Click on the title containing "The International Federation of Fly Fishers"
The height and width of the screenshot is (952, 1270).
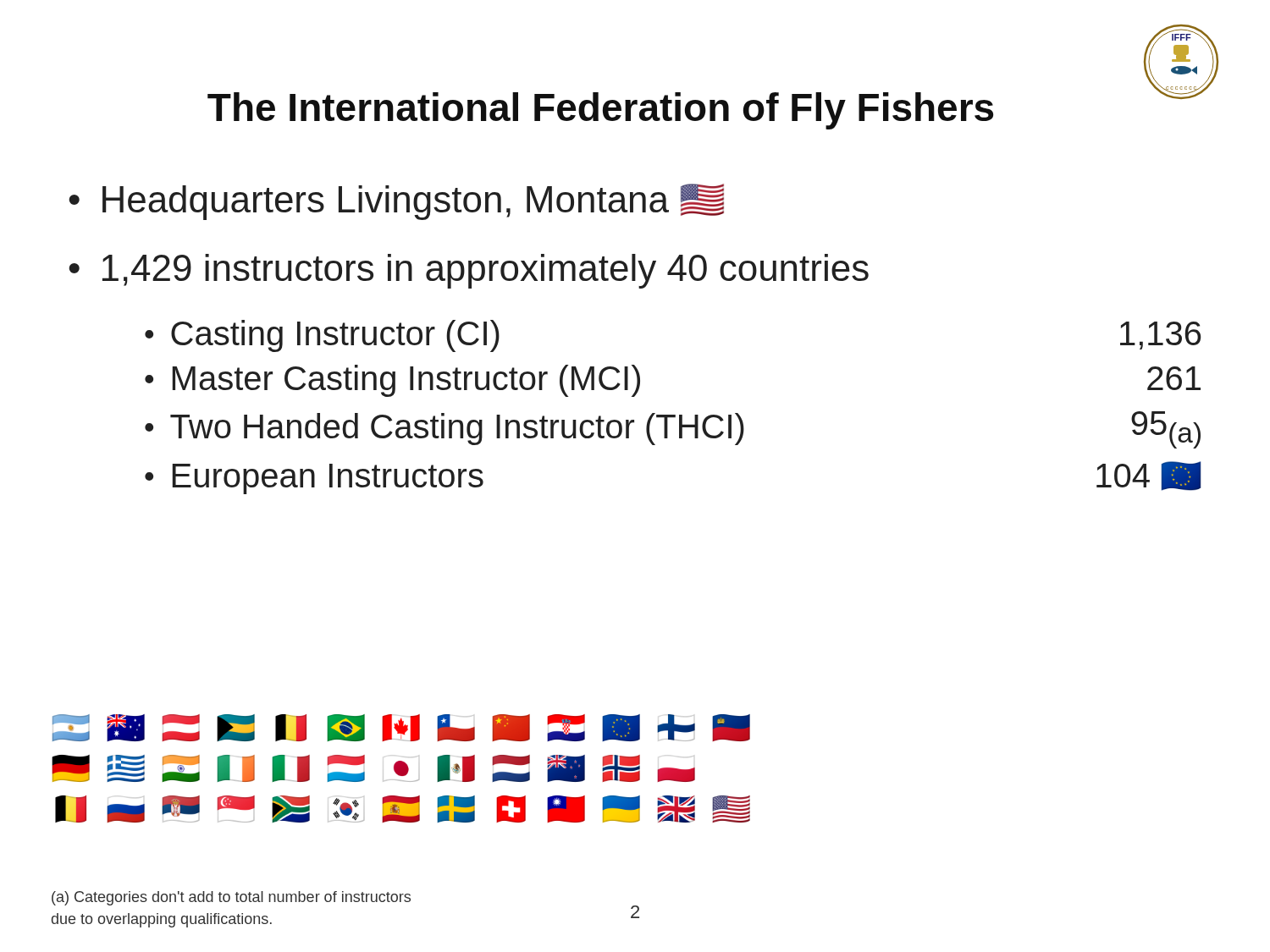click(601, 107)
